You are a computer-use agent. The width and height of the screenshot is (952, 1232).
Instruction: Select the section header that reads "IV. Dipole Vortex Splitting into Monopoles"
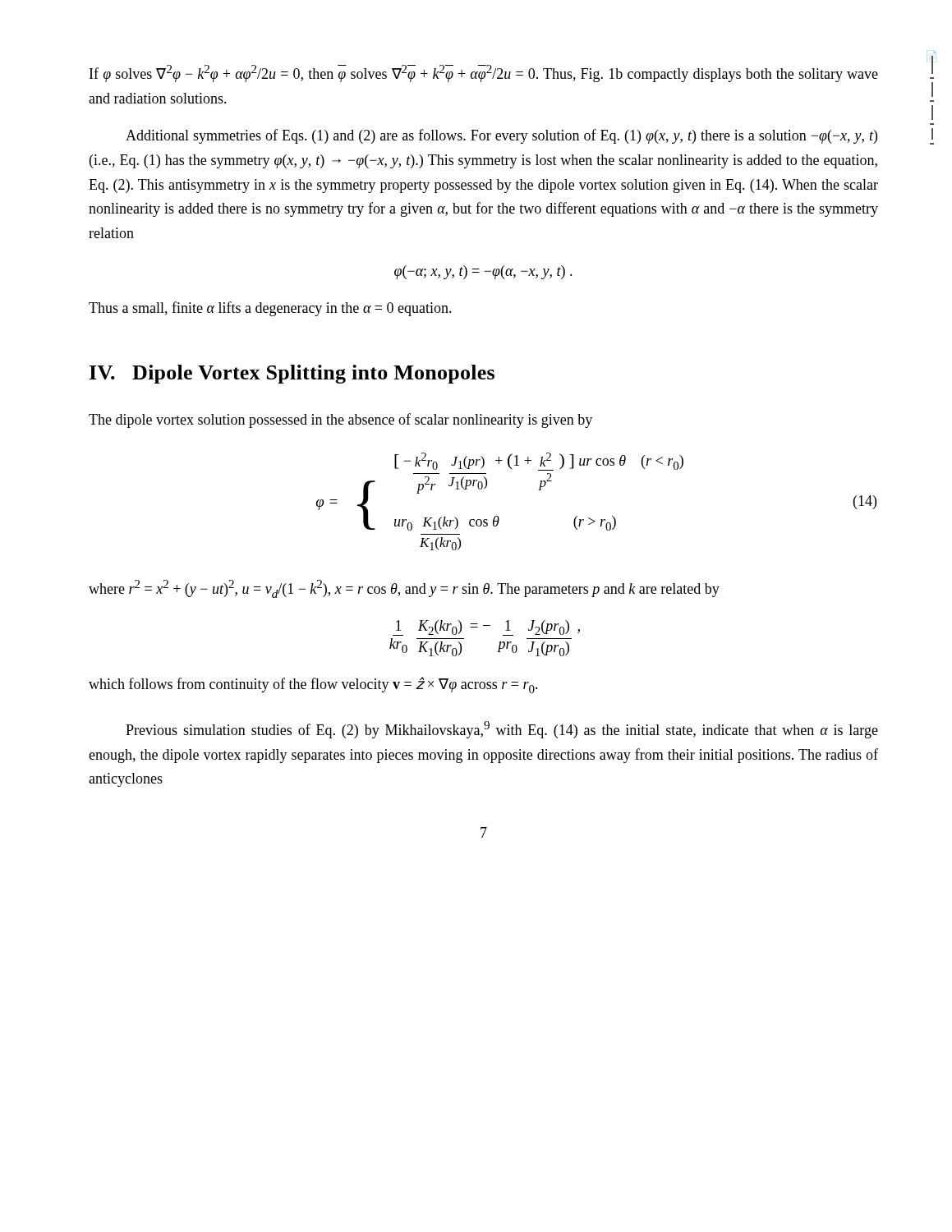[292, 372]
